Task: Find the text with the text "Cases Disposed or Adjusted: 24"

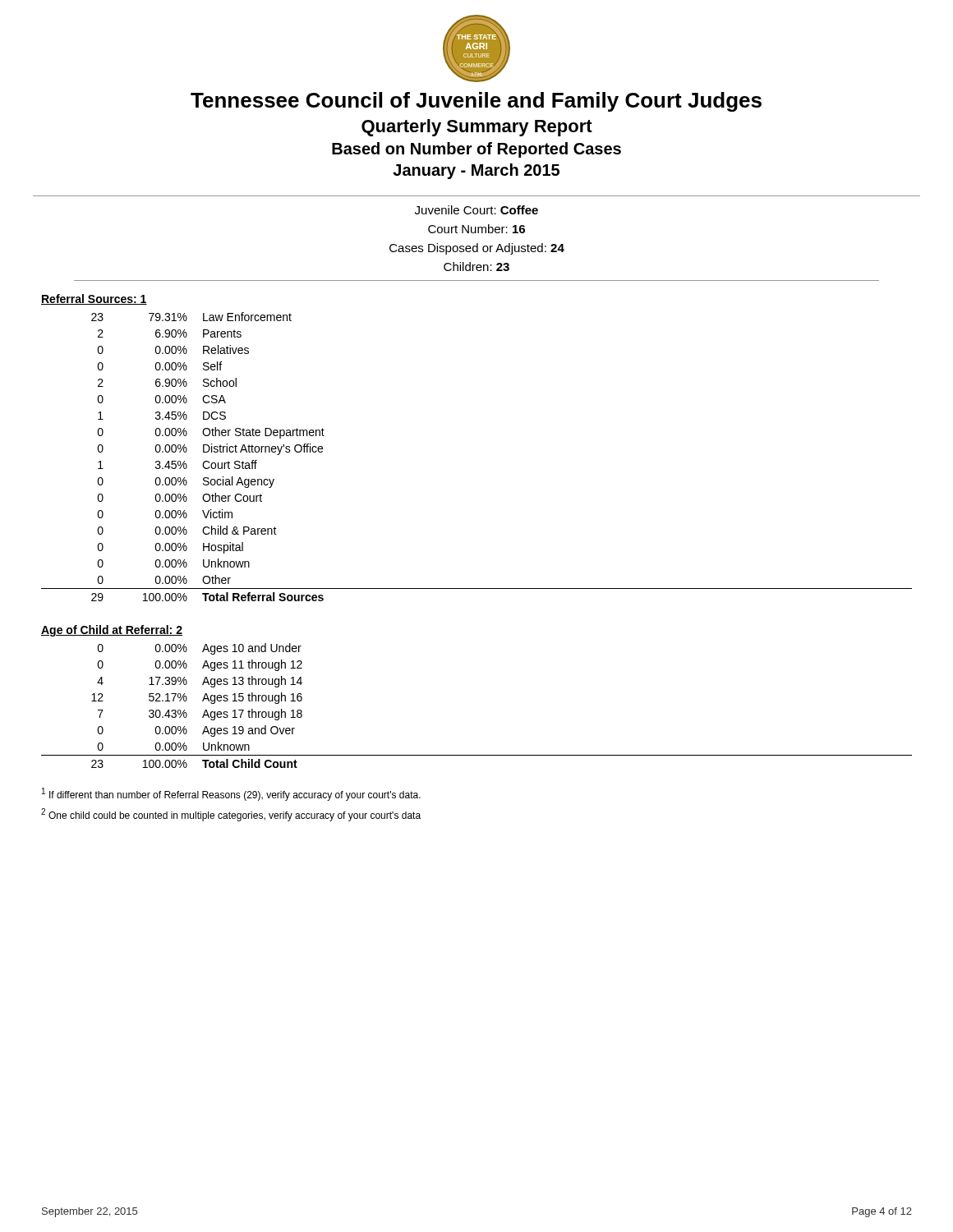Action: tap(476, 248)
